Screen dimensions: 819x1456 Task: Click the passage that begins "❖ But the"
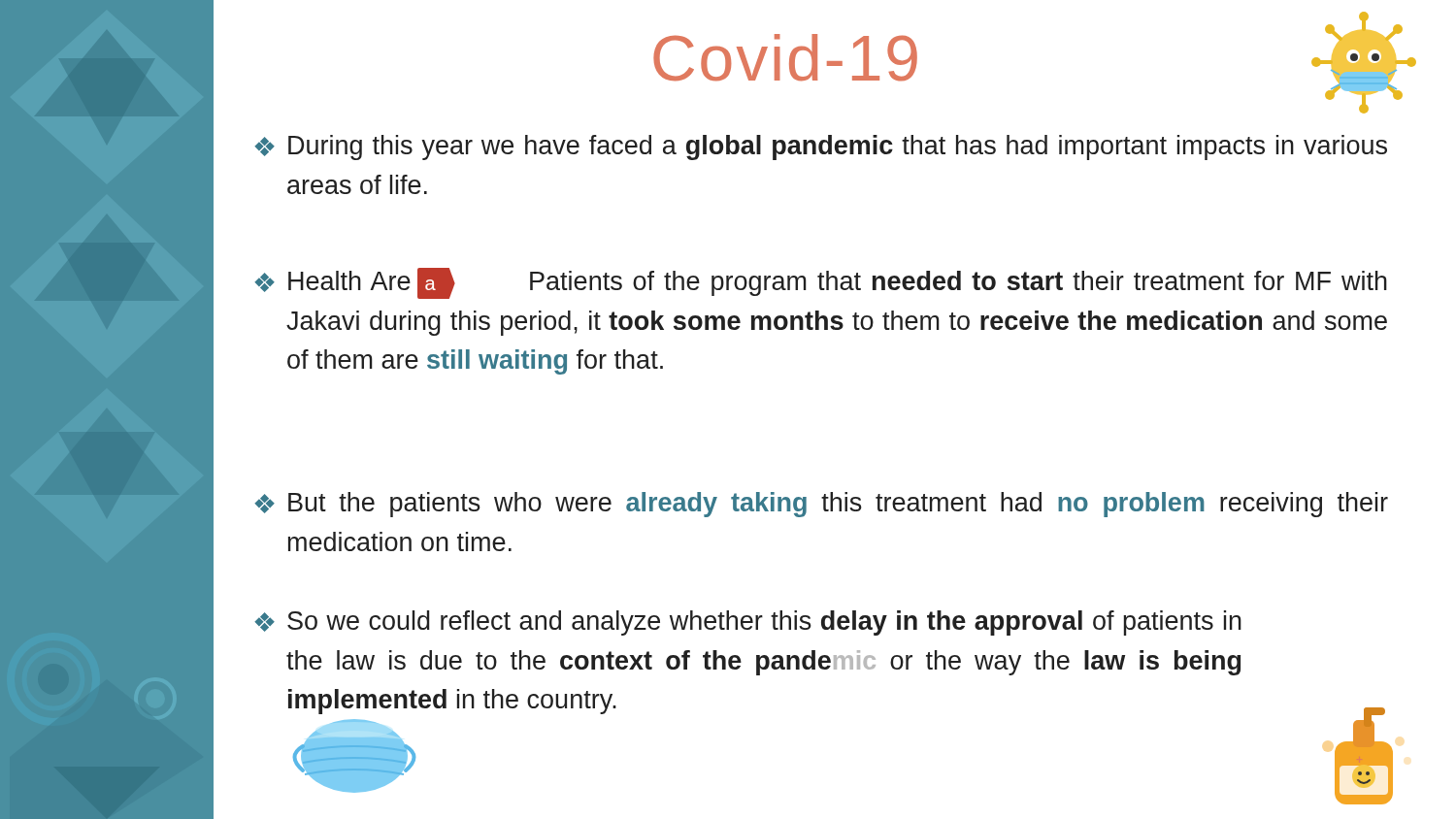coord(820,523)
